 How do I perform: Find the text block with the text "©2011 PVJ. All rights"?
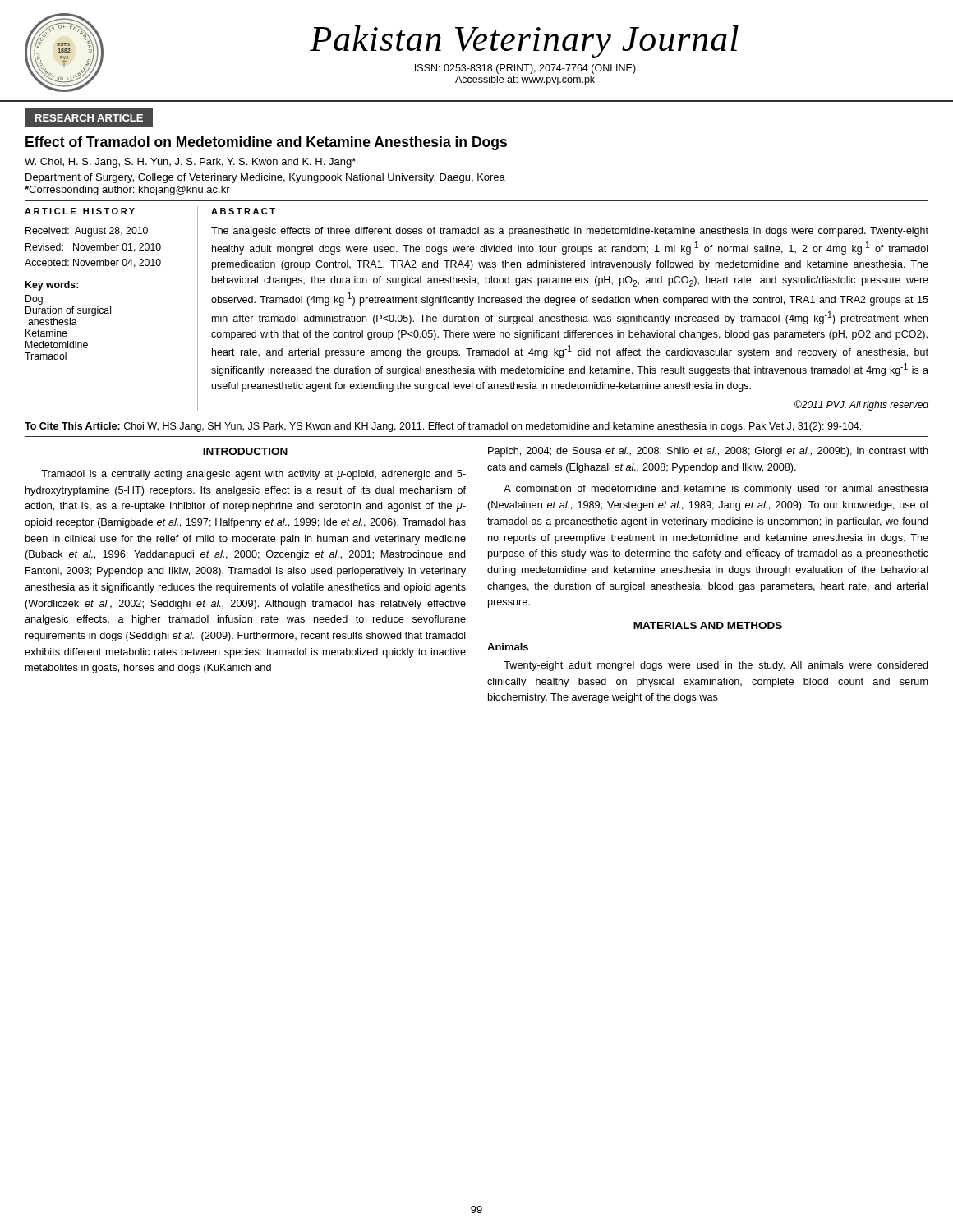861,405
